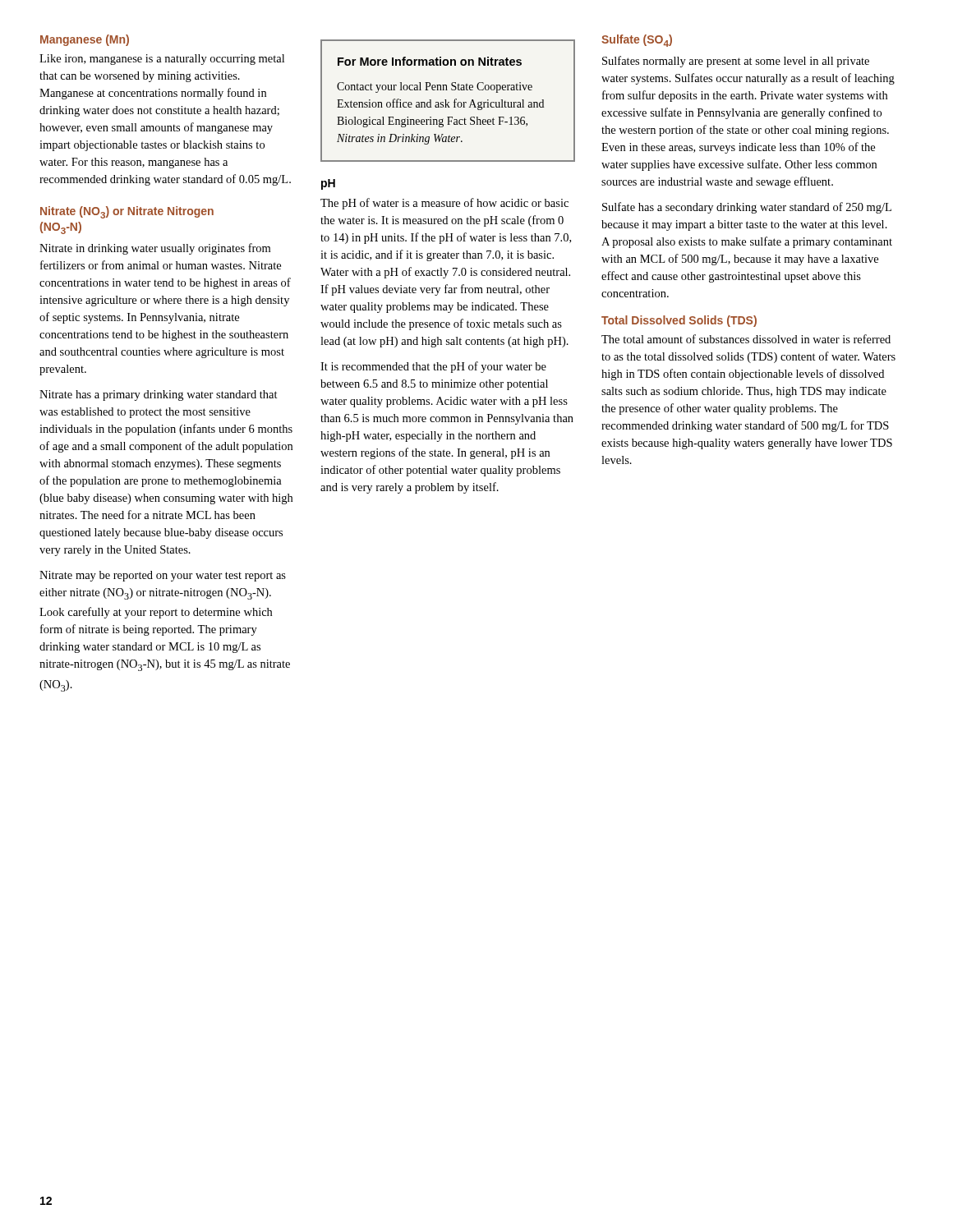Select the section header containing "Manganese (Mn)"
The height and width of the screenshot is (1232, 953).
84,39
